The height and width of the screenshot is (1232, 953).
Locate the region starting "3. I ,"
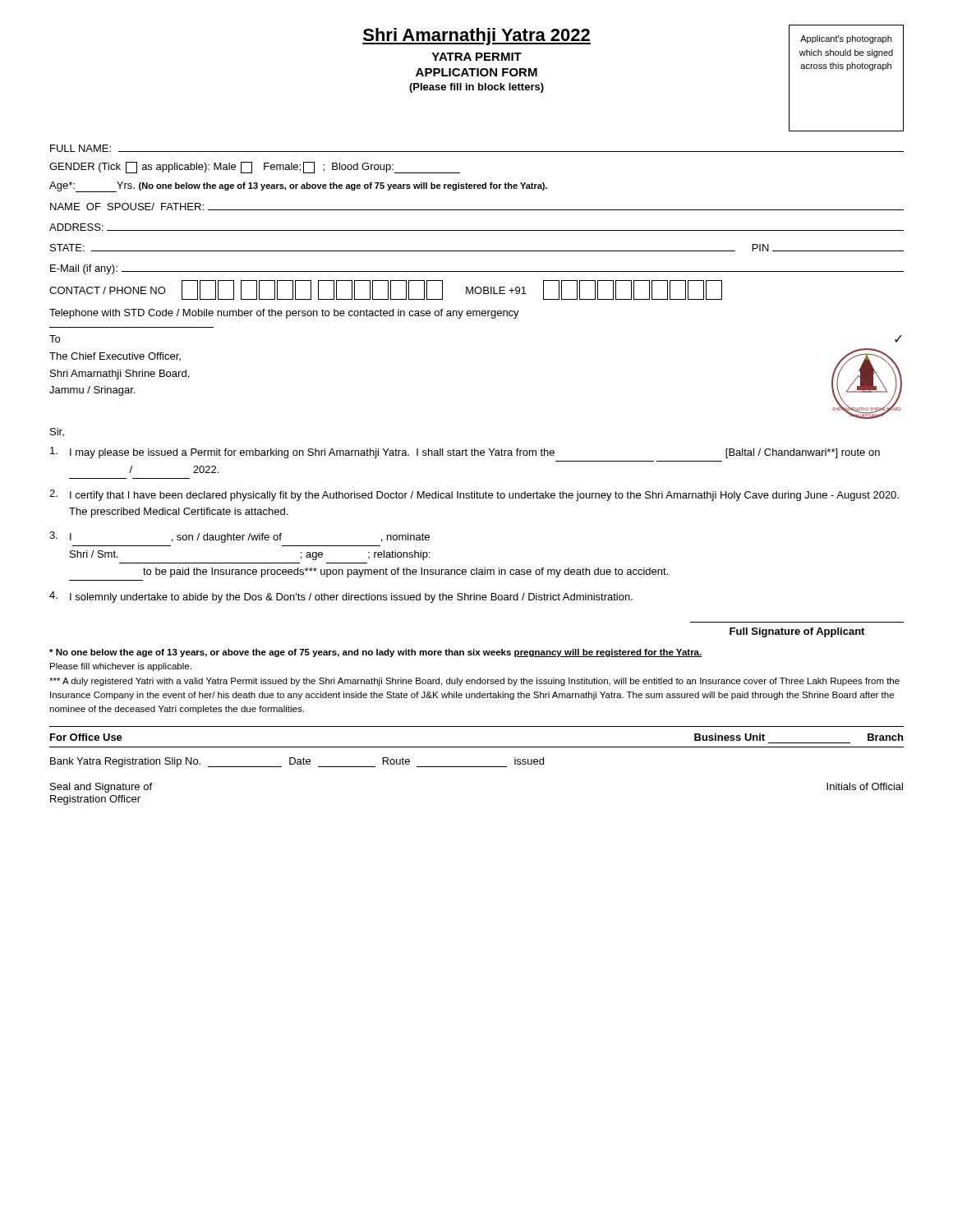(x=239, y=537)
